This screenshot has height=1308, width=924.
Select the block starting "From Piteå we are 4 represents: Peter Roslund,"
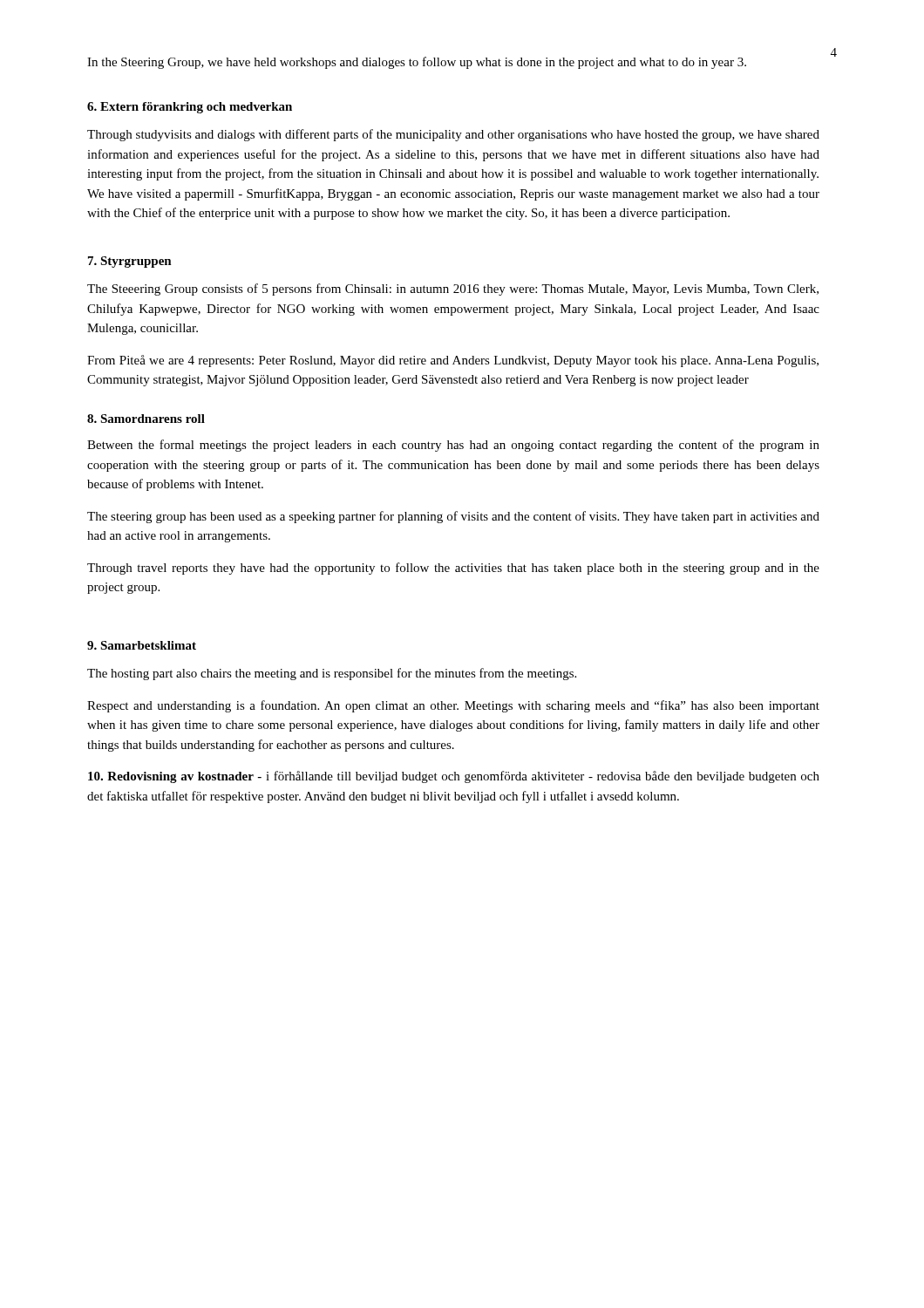click(x=453, y=370)
